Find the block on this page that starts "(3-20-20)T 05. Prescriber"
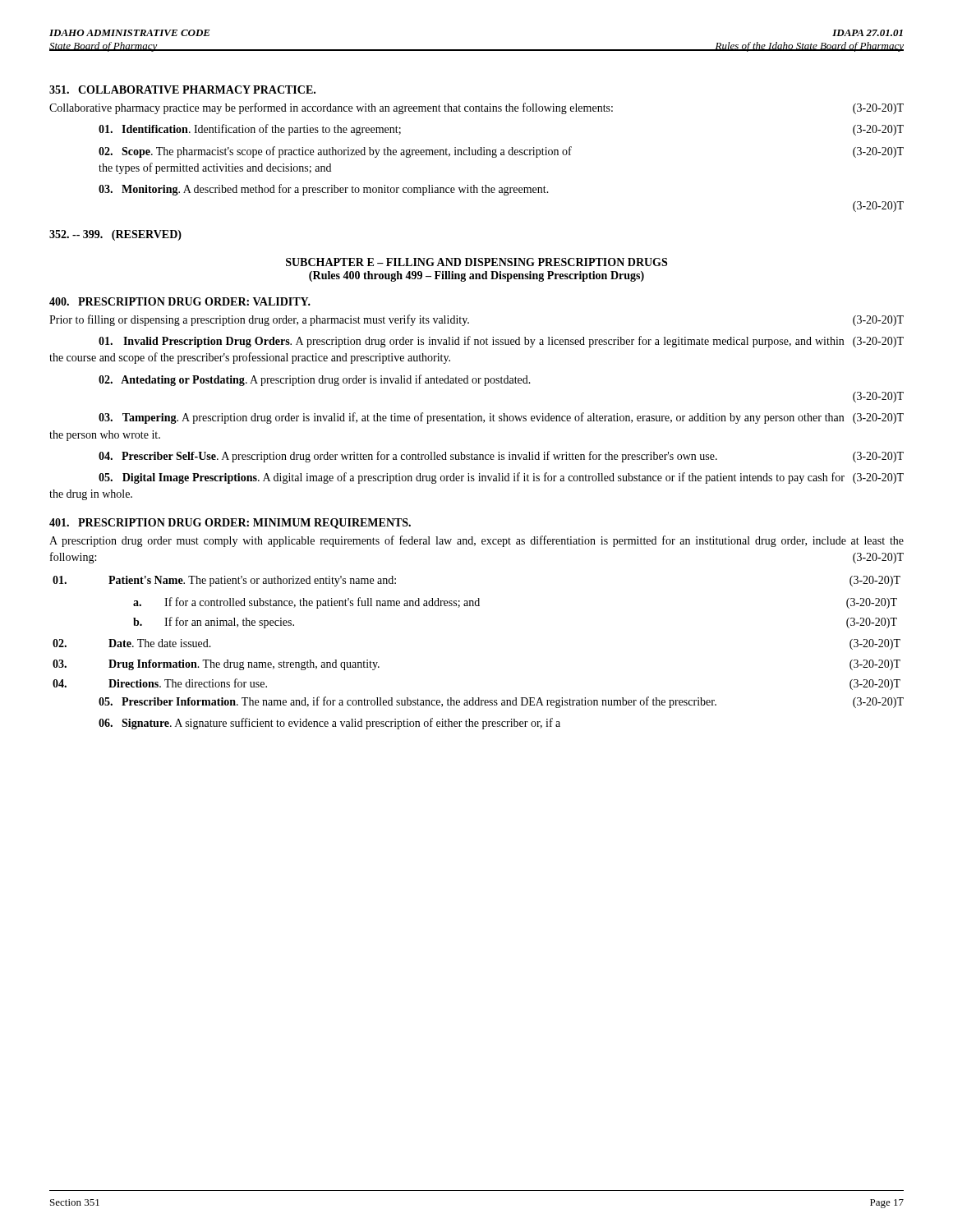The height and width of the screenshot is (1232, 953). [501, 702]
